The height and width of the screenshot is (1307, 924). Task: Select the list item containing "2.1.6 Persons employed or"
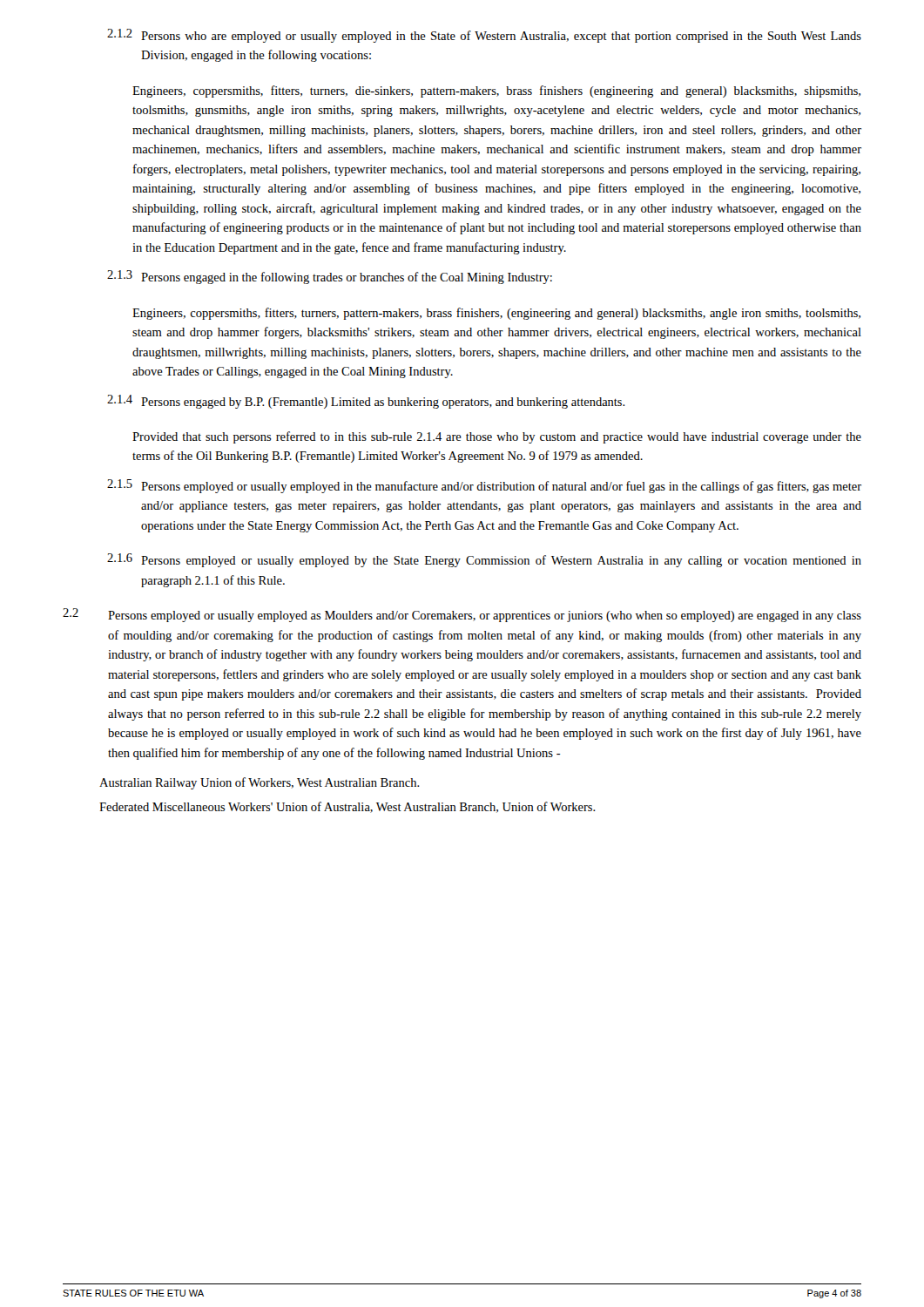pos(462,571)
